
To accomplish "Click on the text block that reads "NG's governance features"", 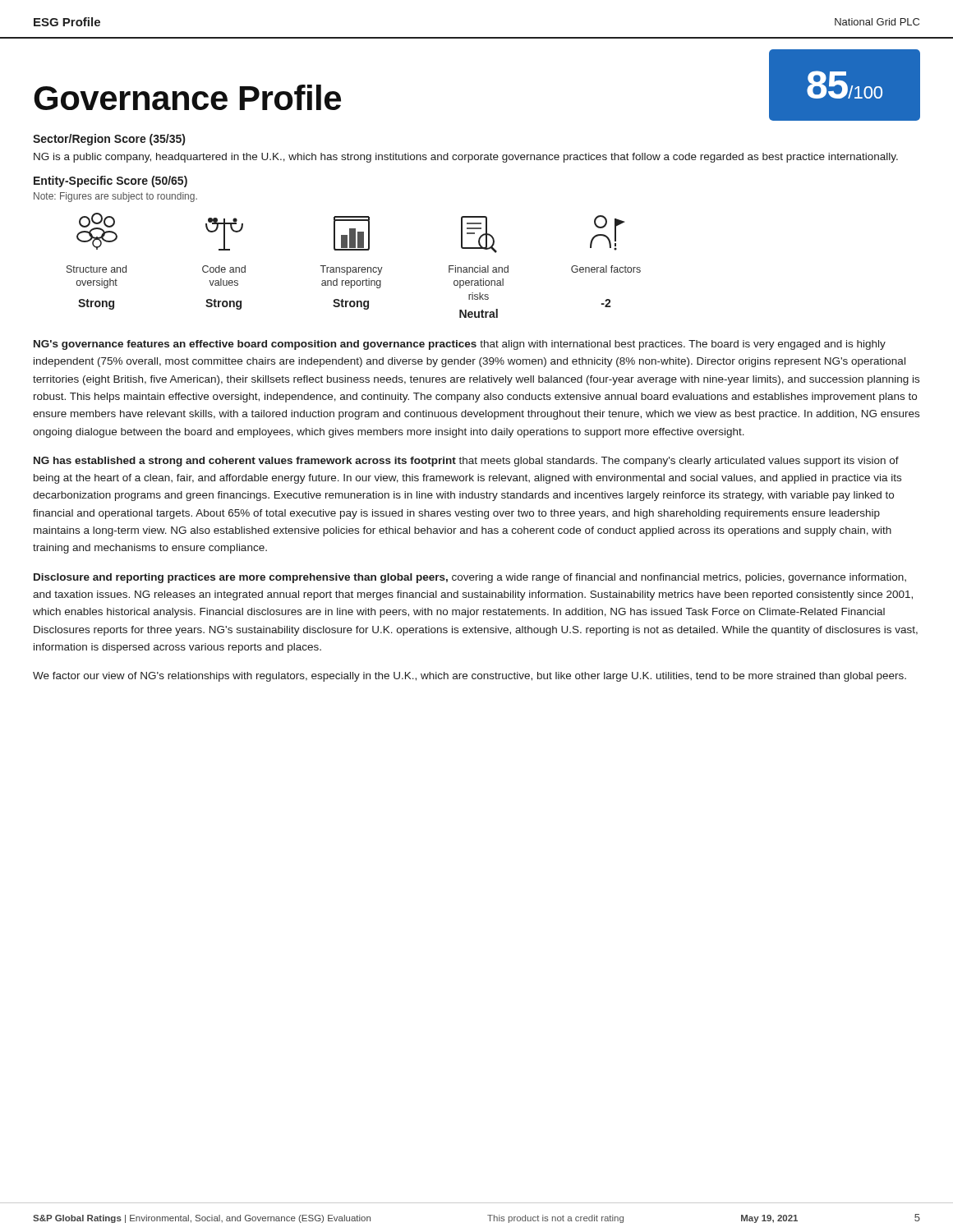I will pos(476,387).
